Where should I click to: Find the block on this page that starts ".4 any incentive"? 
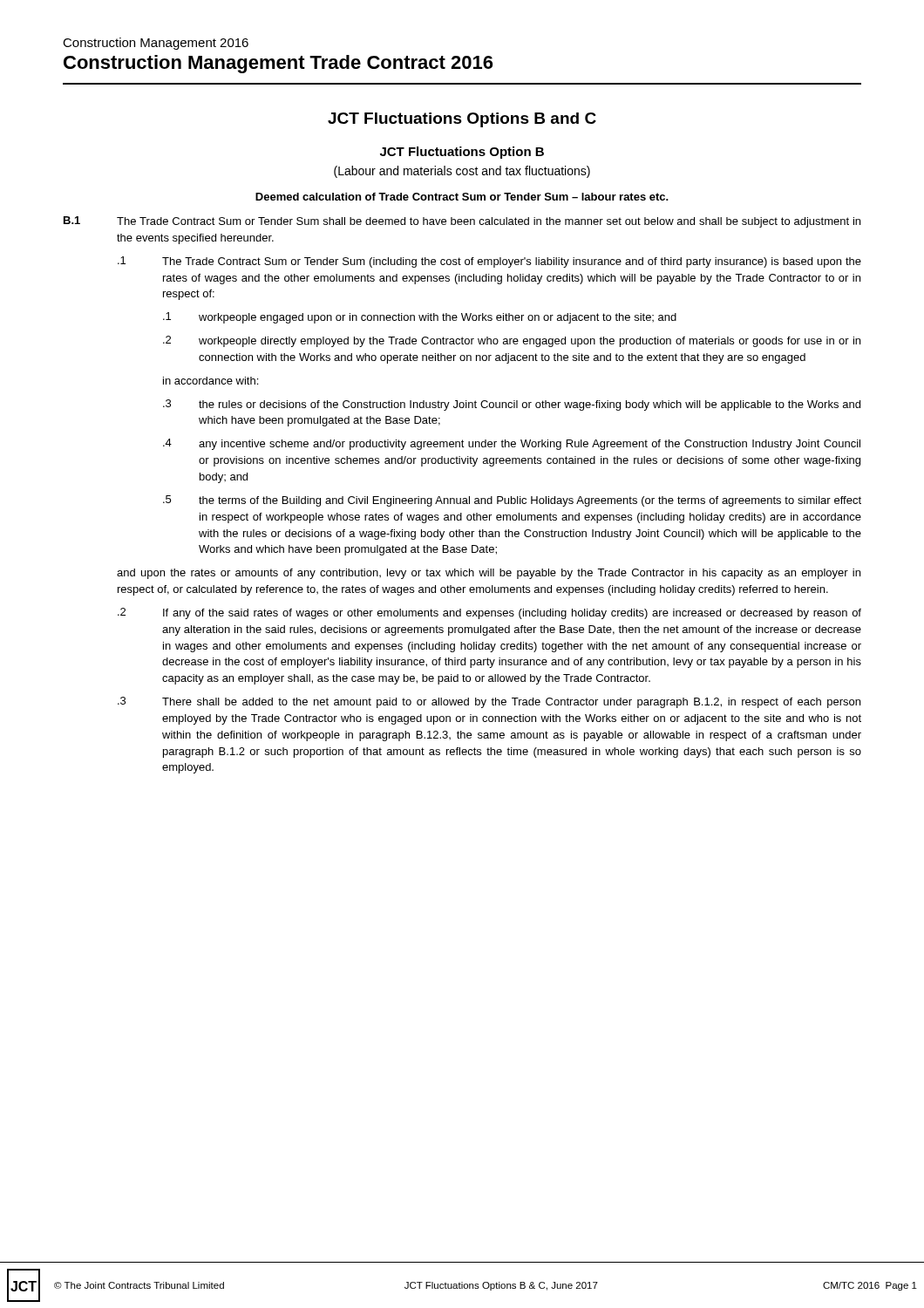pyautogui.click(x=512, y=461)
